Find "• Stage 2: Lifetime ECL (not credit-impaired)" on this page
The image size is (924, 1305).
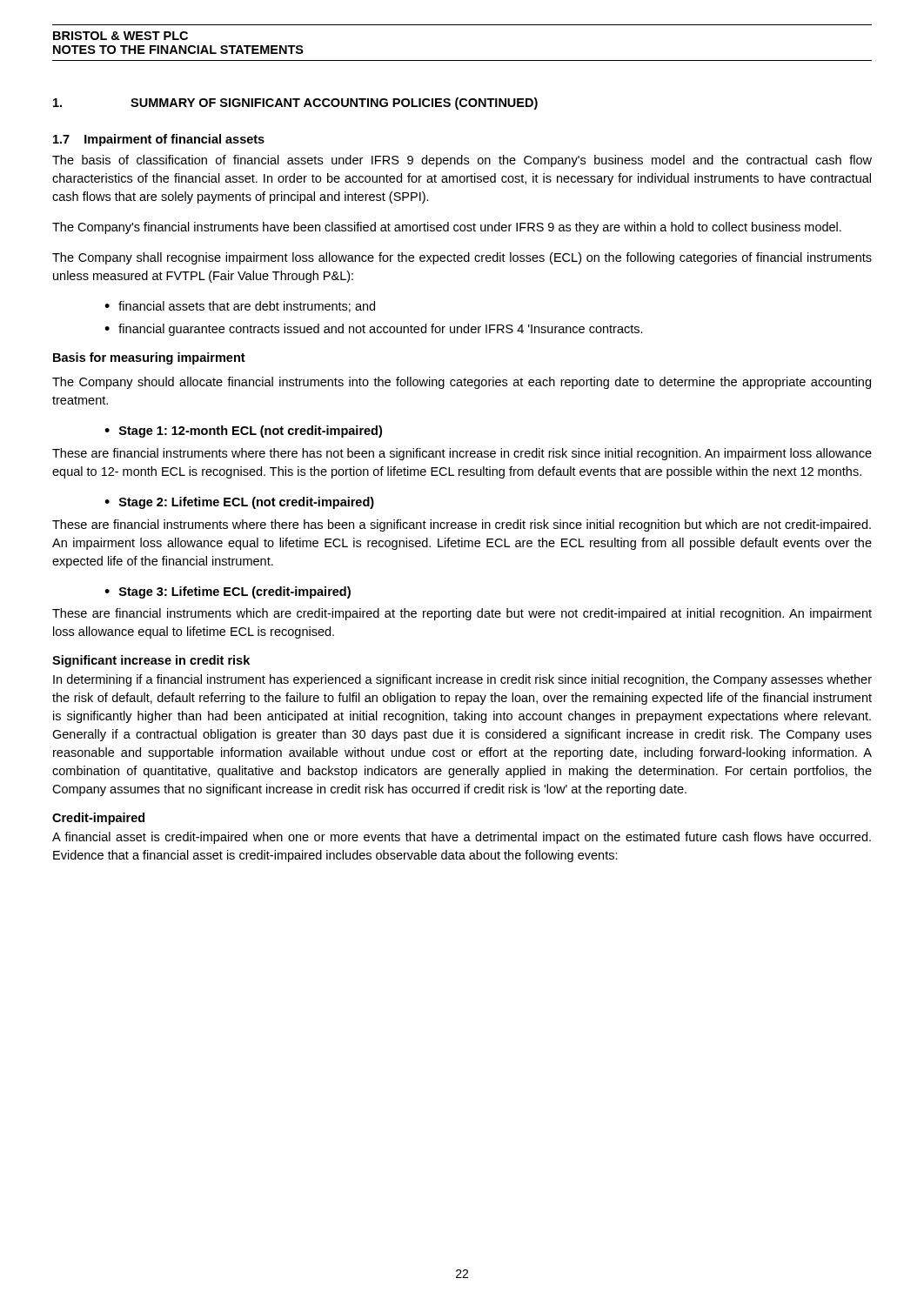(x=252, y=503)
